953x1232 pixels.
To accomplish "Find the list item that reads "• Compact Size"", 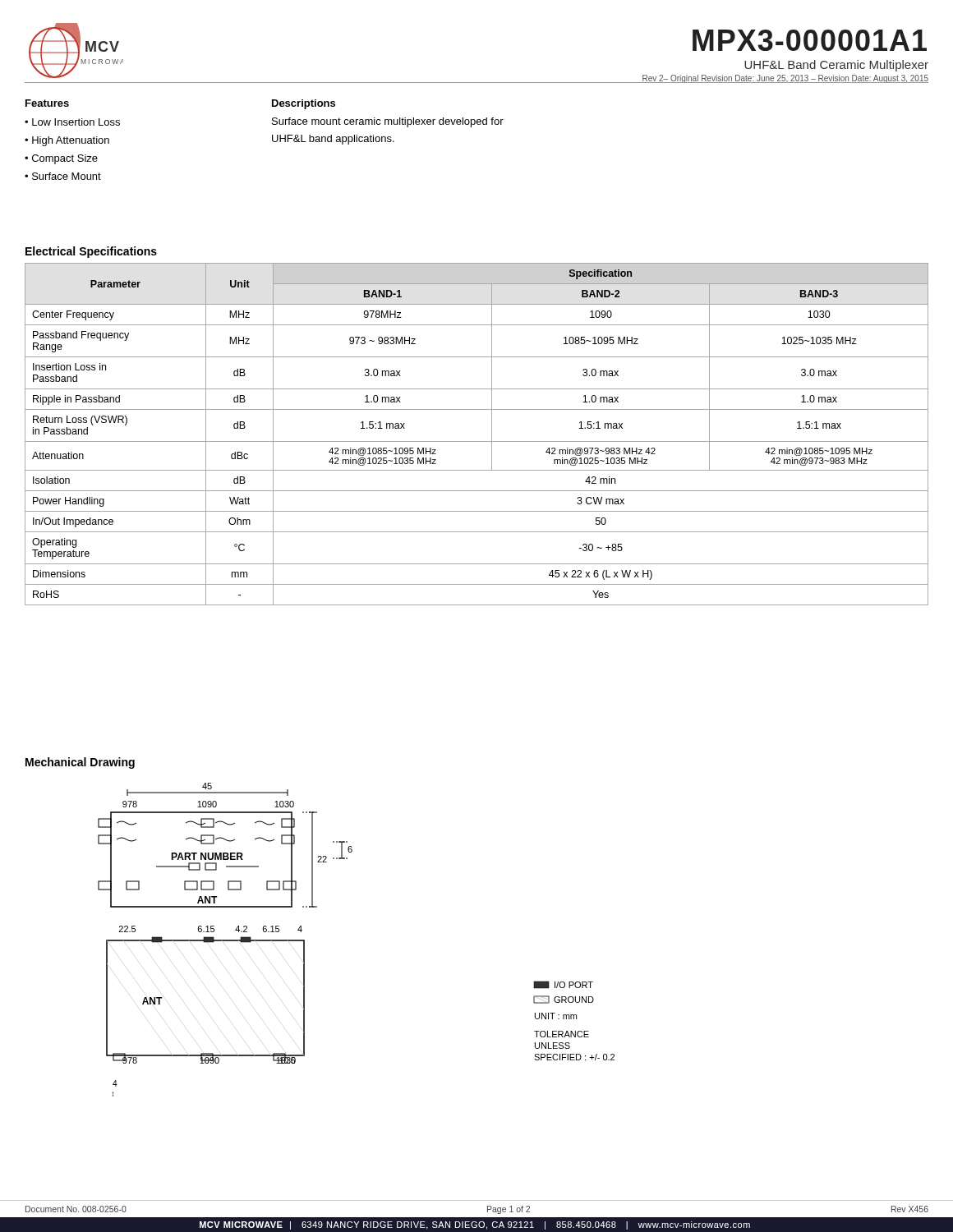I will tap(61, 158).
